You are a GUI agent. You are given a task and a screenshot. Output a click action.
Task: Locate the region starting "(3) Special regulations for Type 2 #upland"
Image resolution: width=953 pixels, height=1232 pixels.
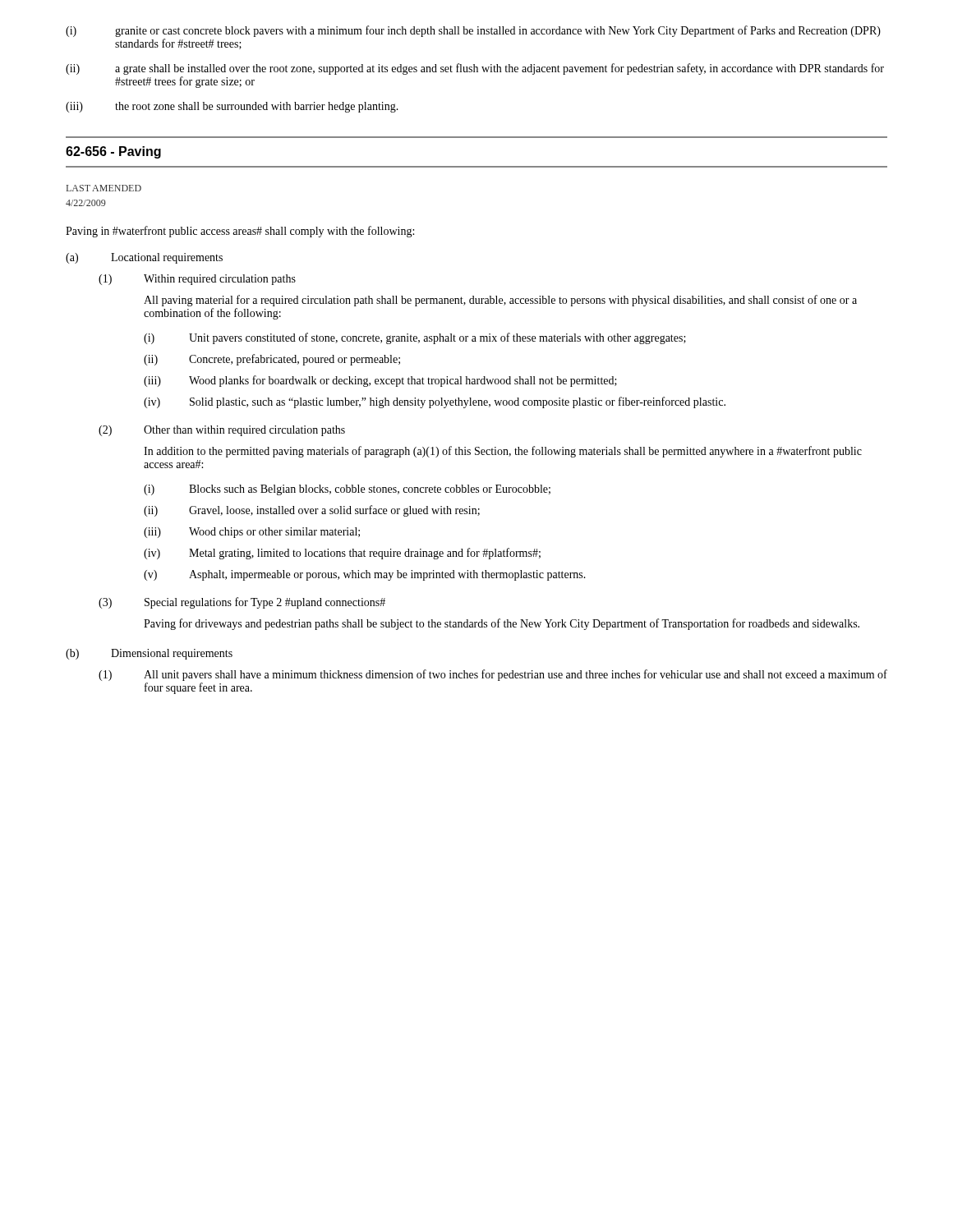coord(242,603)
